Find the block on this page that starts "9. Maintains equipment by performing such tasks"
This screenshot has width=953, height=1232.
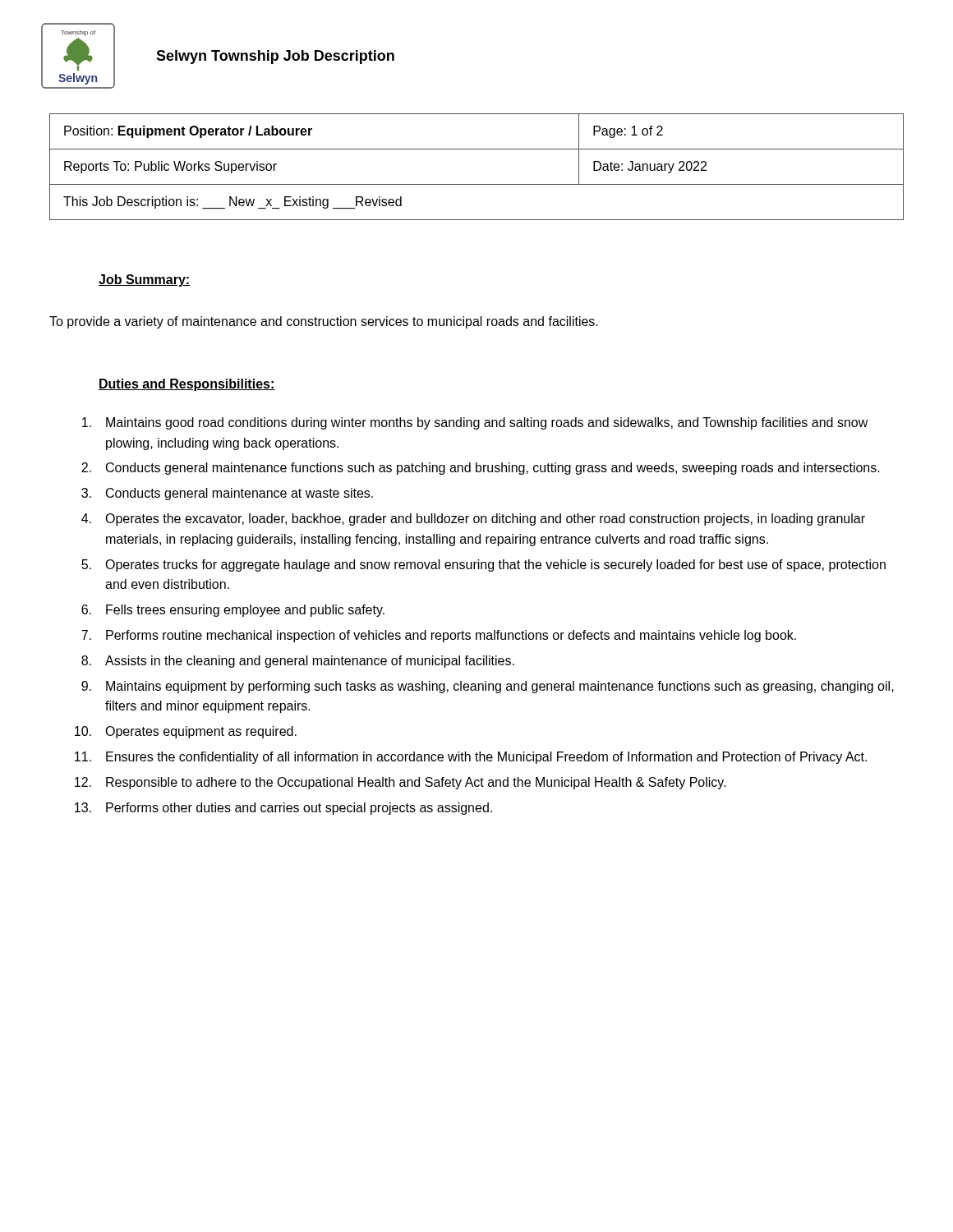click(x=476, y=697)
